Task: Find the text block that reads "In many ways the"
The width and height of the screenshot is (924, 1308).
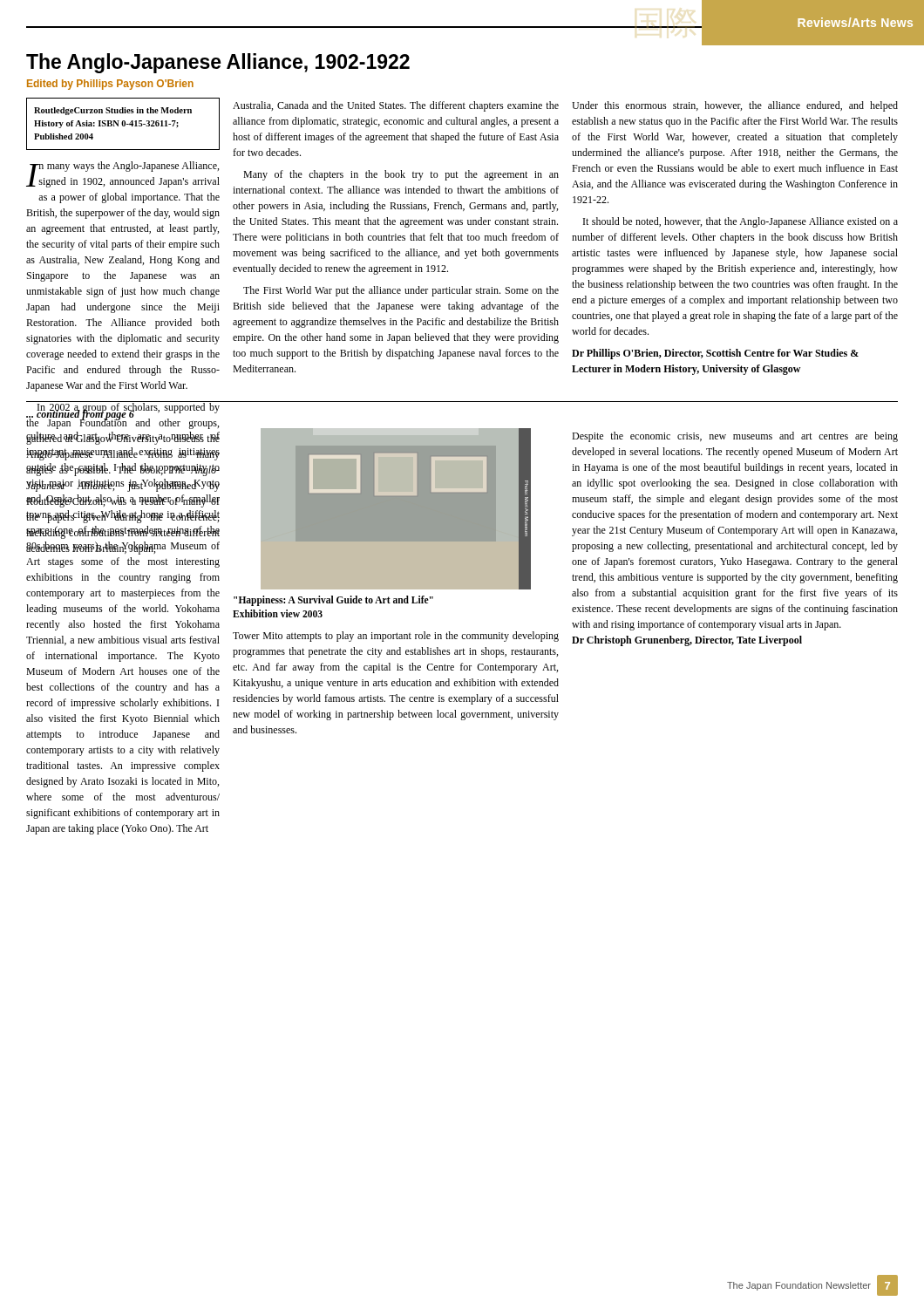Action: point(123,274)
